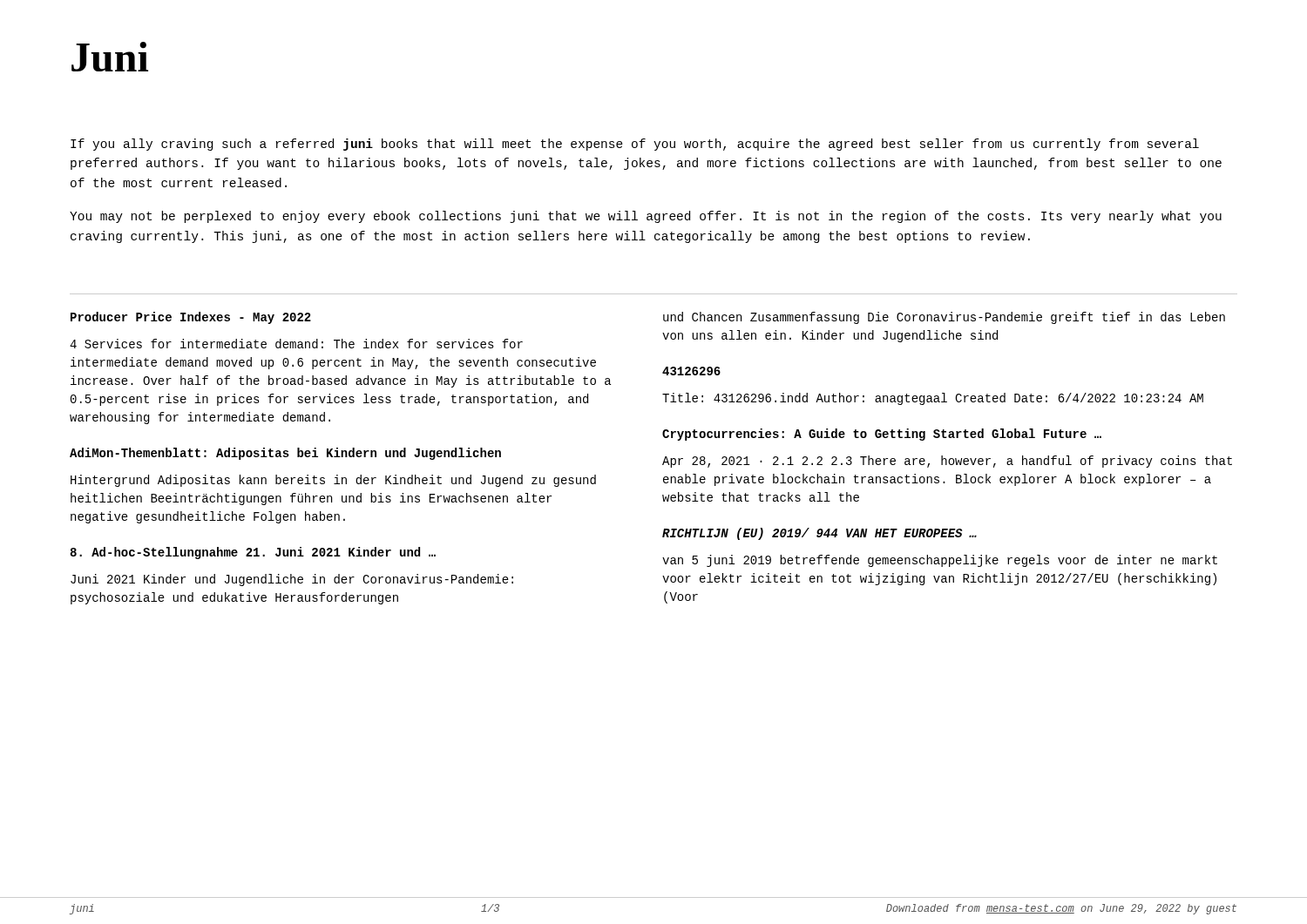Point to the text block starting "Hintergrund Adipositas kann"

333,499
